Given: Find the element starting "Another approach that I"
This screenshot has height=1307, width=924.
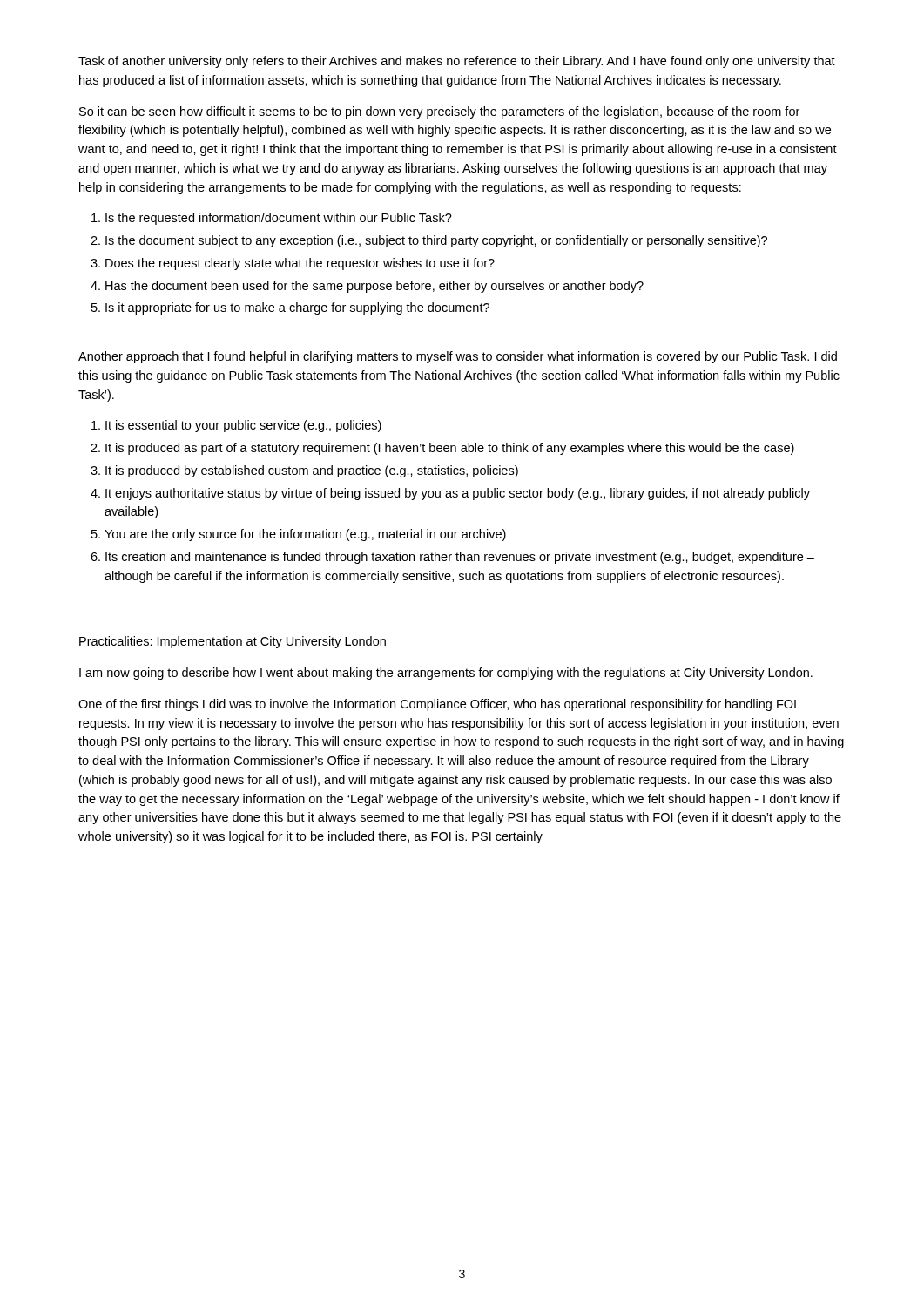Looking at the screenshot, I should click(462, 376).
